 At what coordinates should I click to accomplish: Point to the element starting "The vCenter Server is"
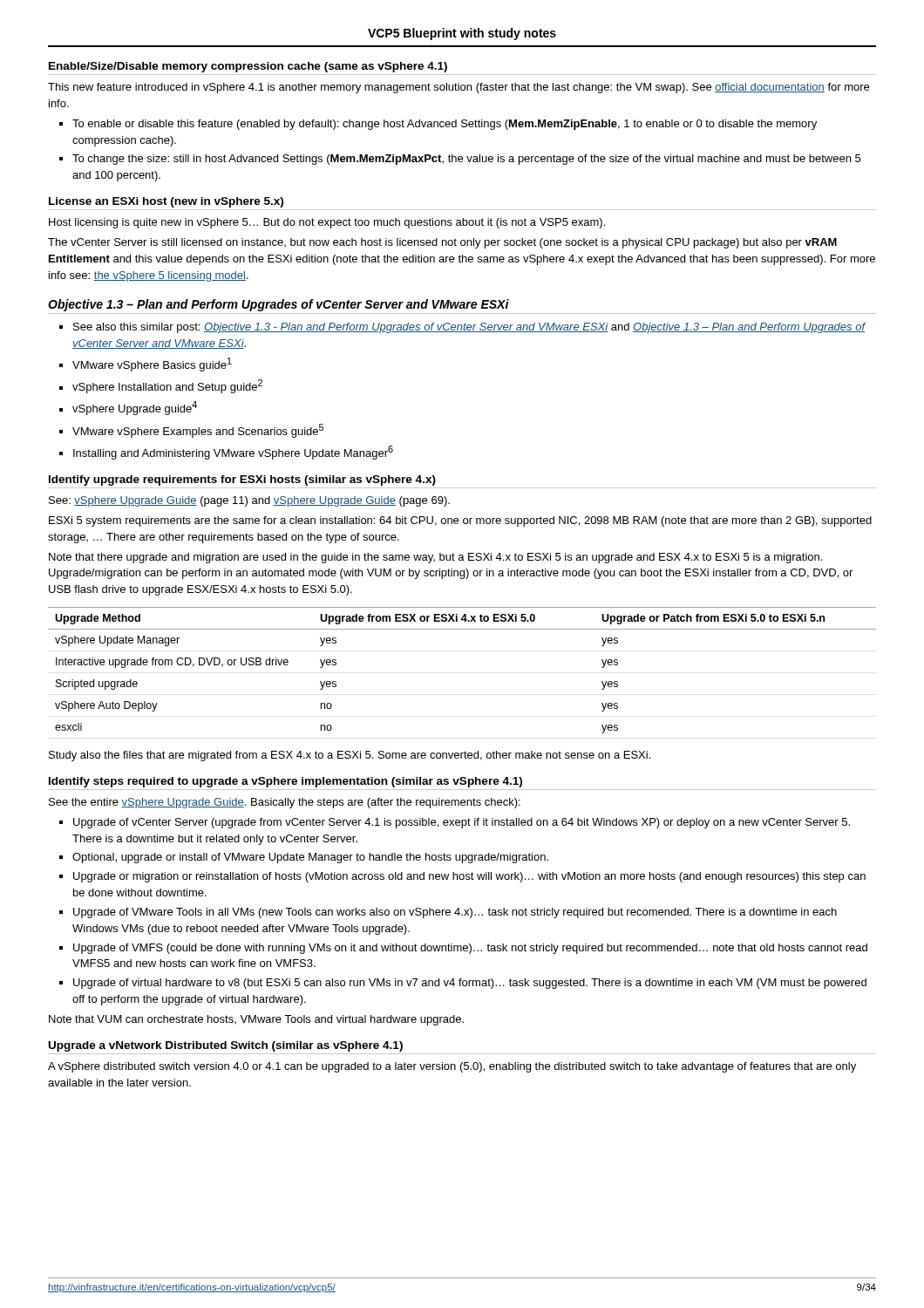(x=462, y=258)
